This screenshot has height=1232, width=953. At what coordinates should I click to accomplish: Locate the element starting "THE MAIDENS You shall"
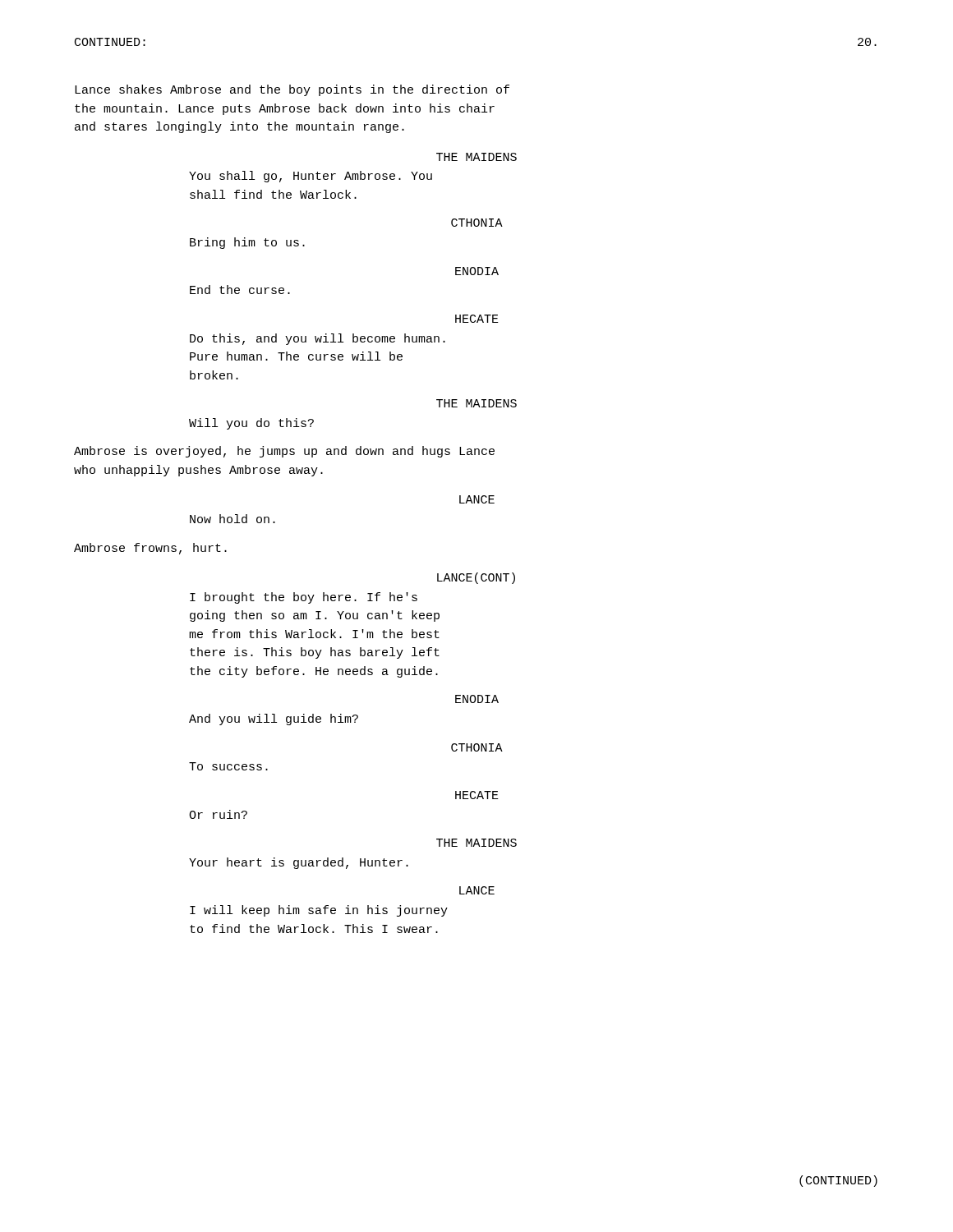point(476,157)
